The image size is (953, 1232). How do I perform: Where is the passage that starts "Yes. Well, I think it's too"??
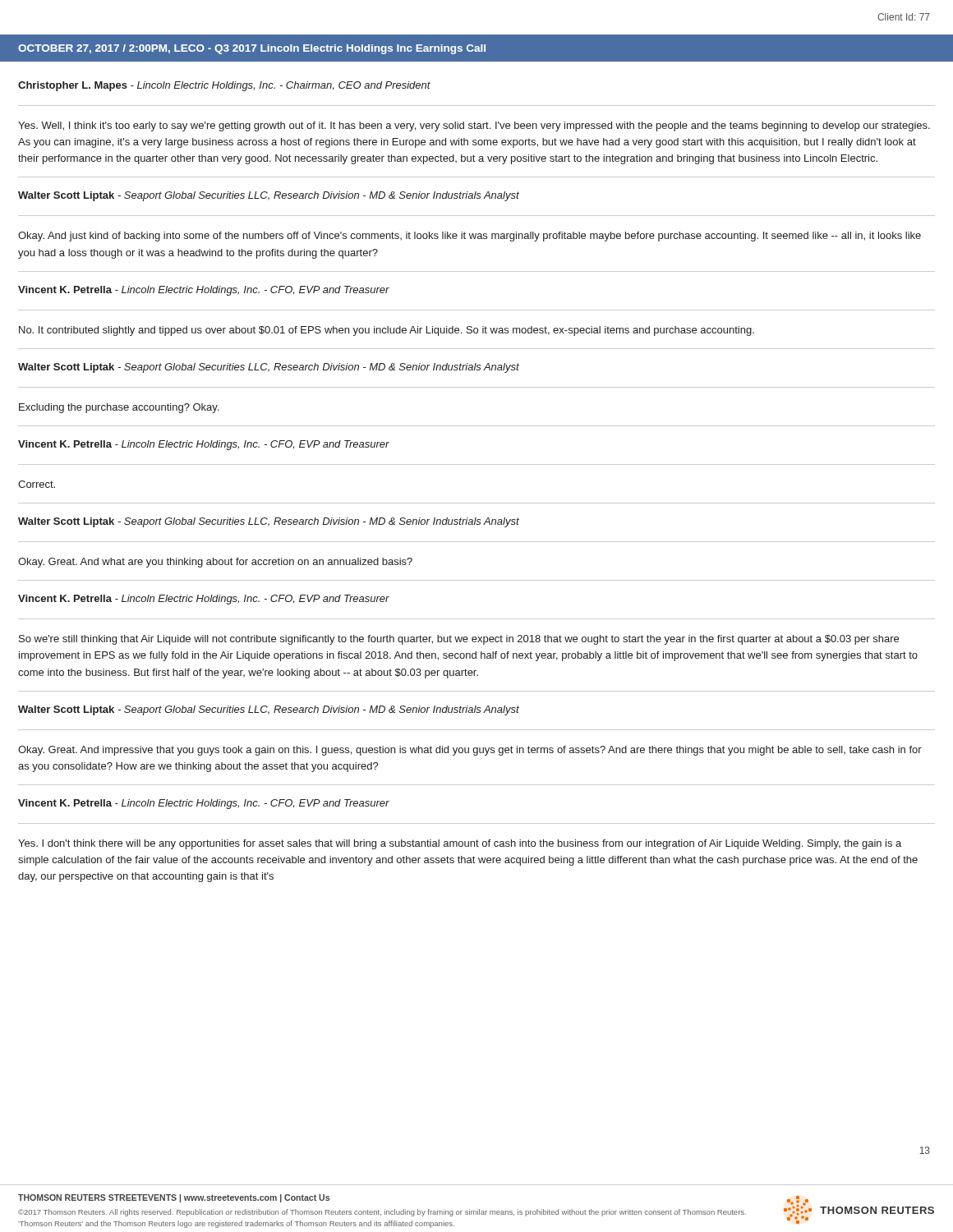click(x=476, y=142)
